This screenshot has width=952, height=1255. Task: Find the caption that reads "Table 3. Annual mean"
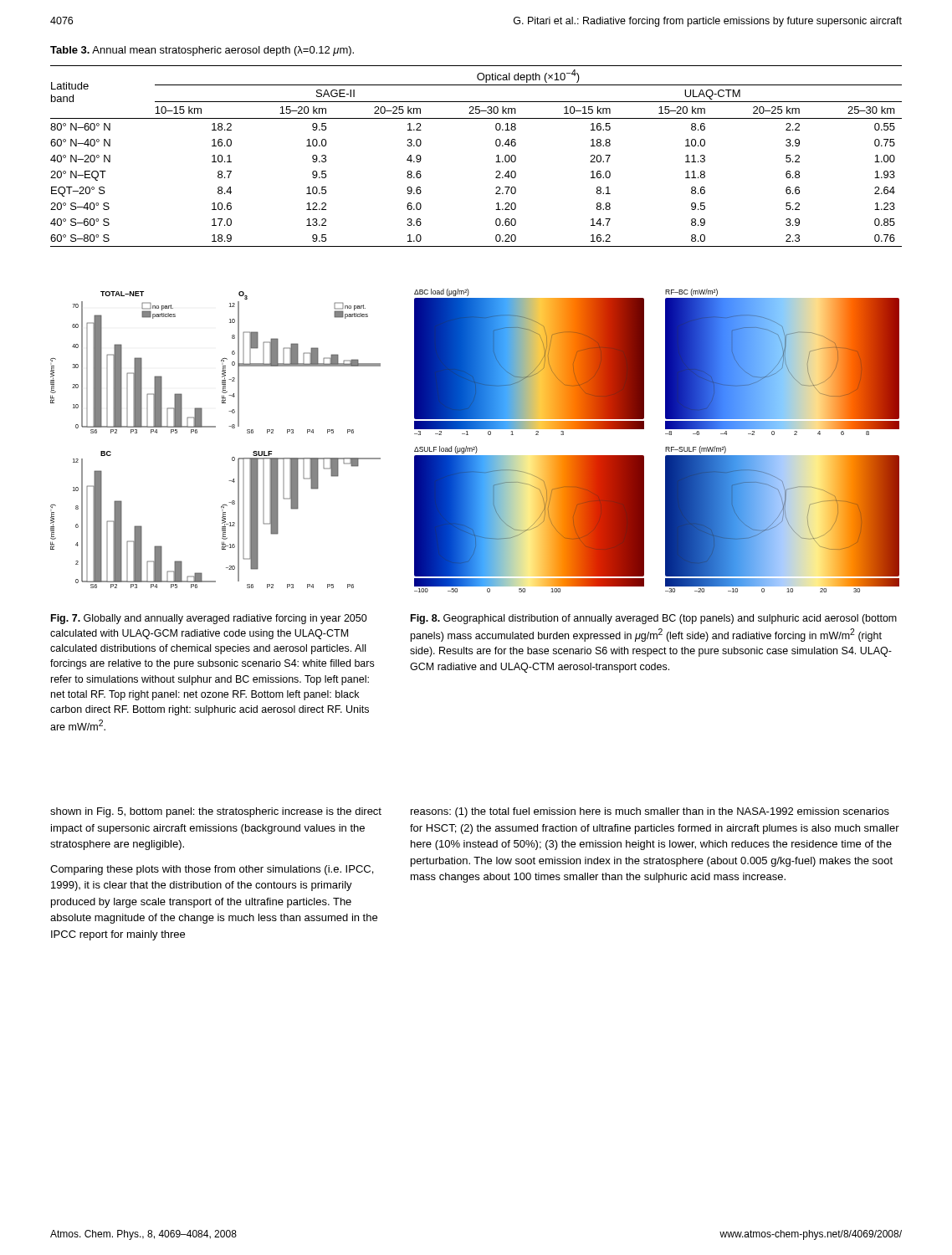coord(203,50)
